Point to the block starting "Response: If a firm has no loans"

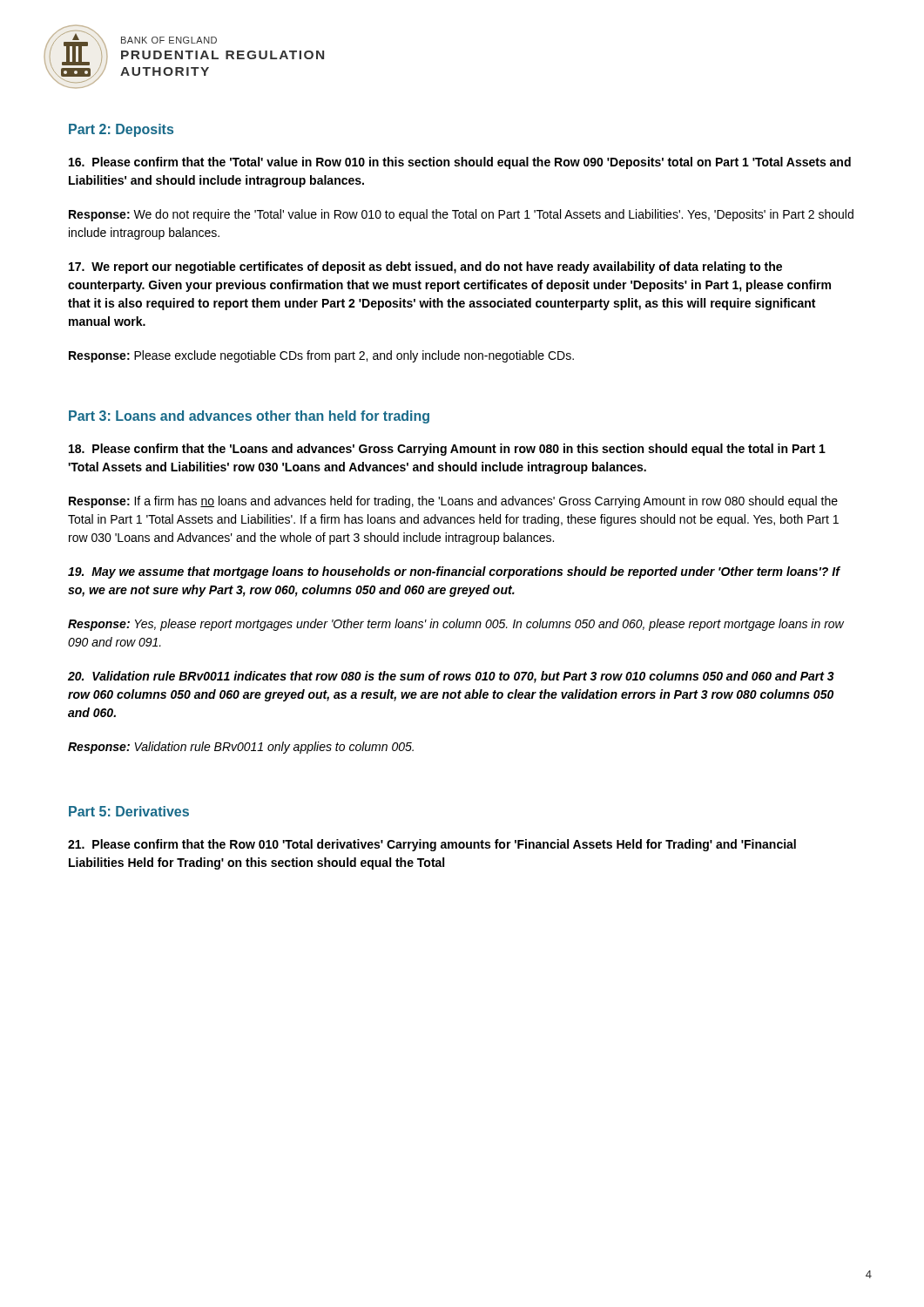(x=454, y=519)
